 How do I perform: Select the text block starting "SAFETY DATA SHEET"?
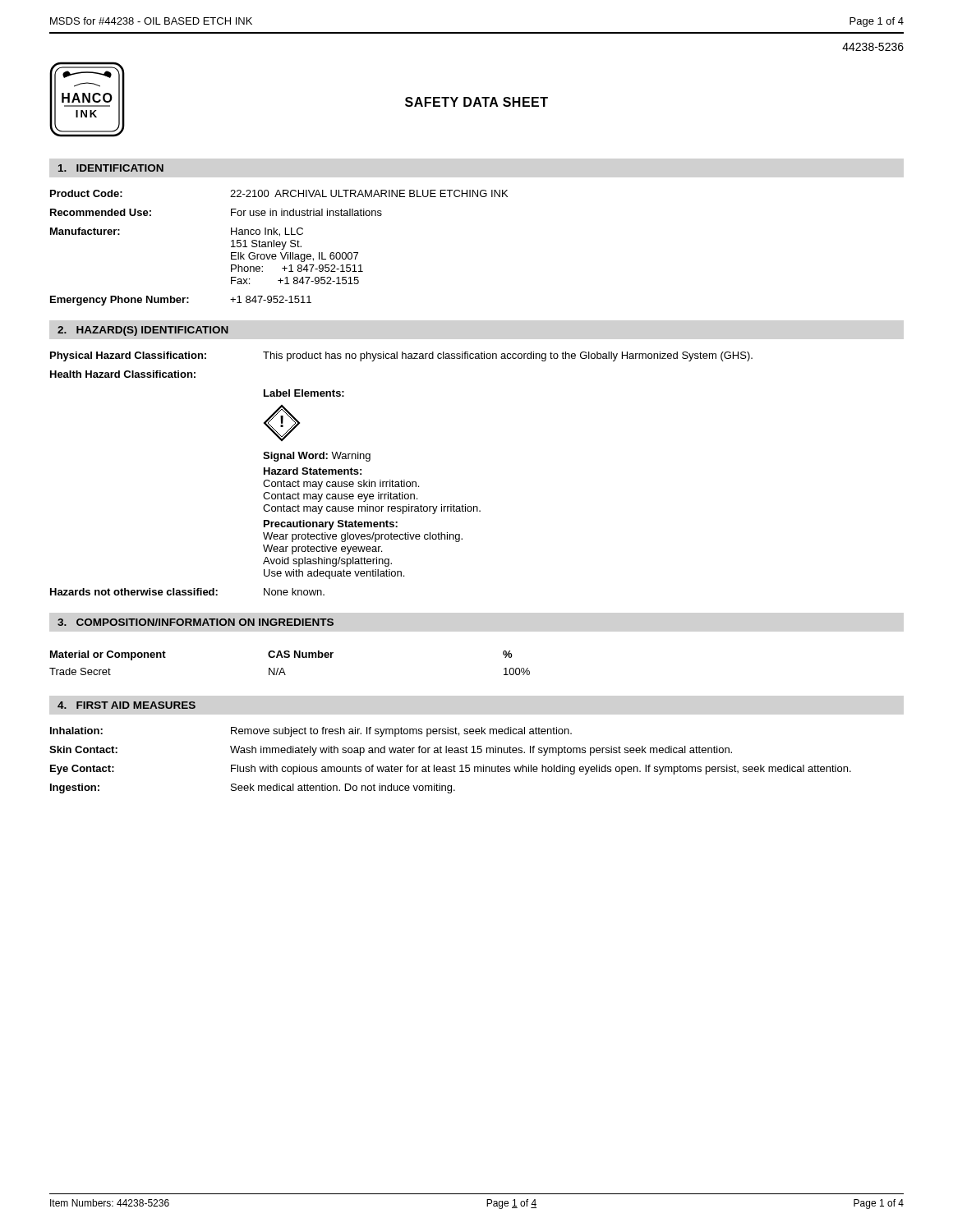pos(476,102)
